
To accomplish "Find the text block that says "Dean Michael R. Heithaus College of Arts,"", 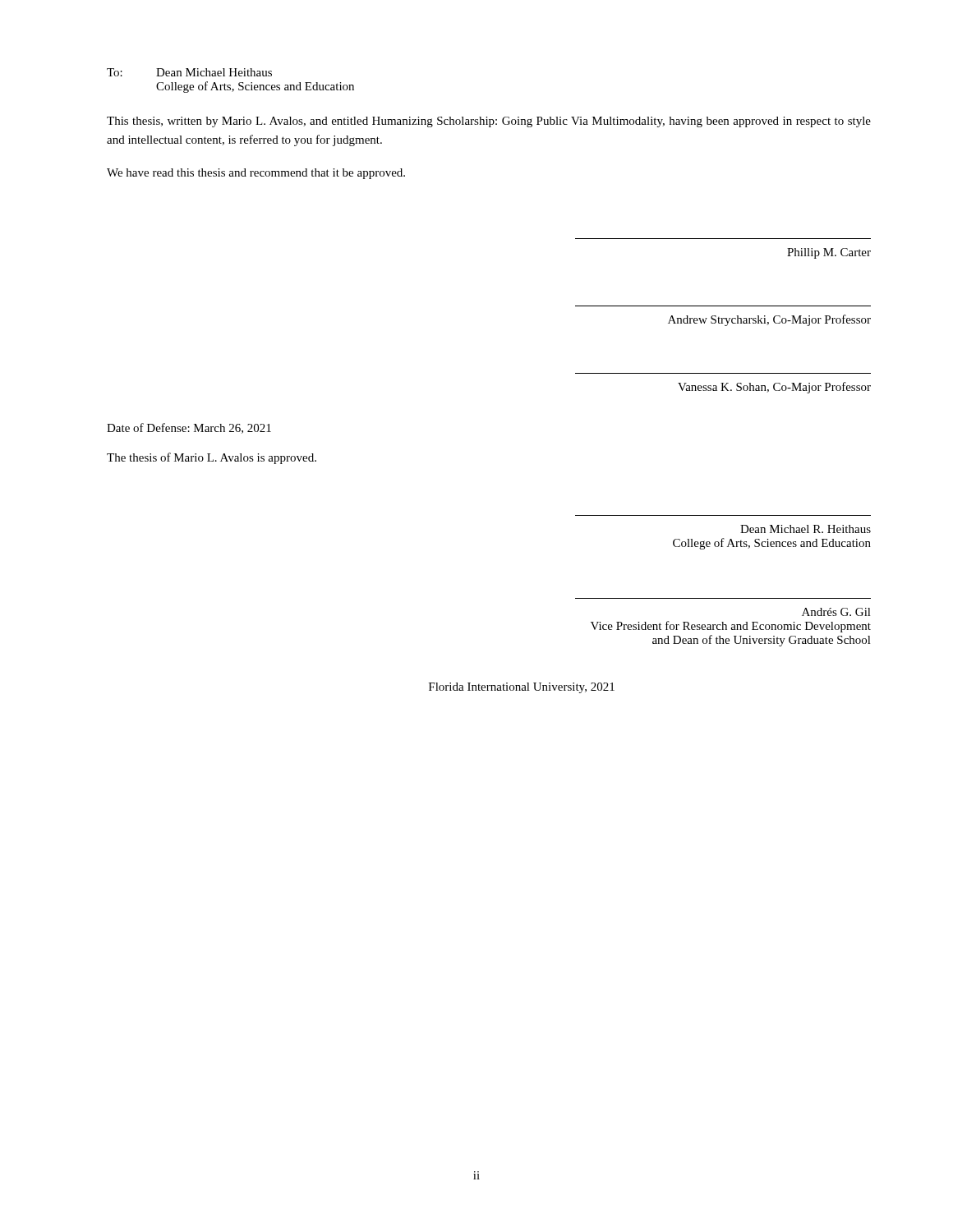I will point(806,529).
